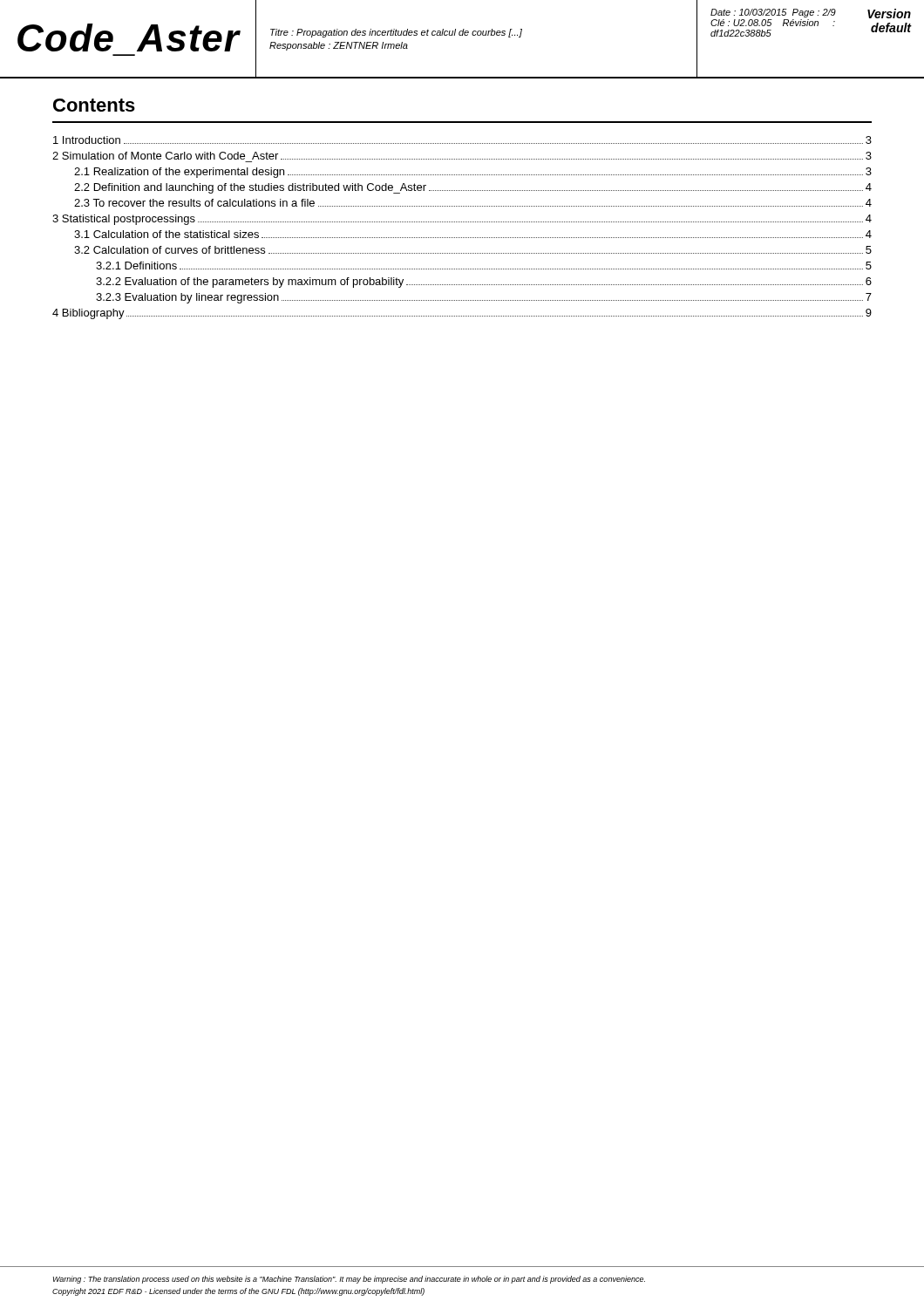Click on the region starting "2.1 Realization of the experimental design"
The height and width of the screenshot is (1308, 924).
pos(473,171)
